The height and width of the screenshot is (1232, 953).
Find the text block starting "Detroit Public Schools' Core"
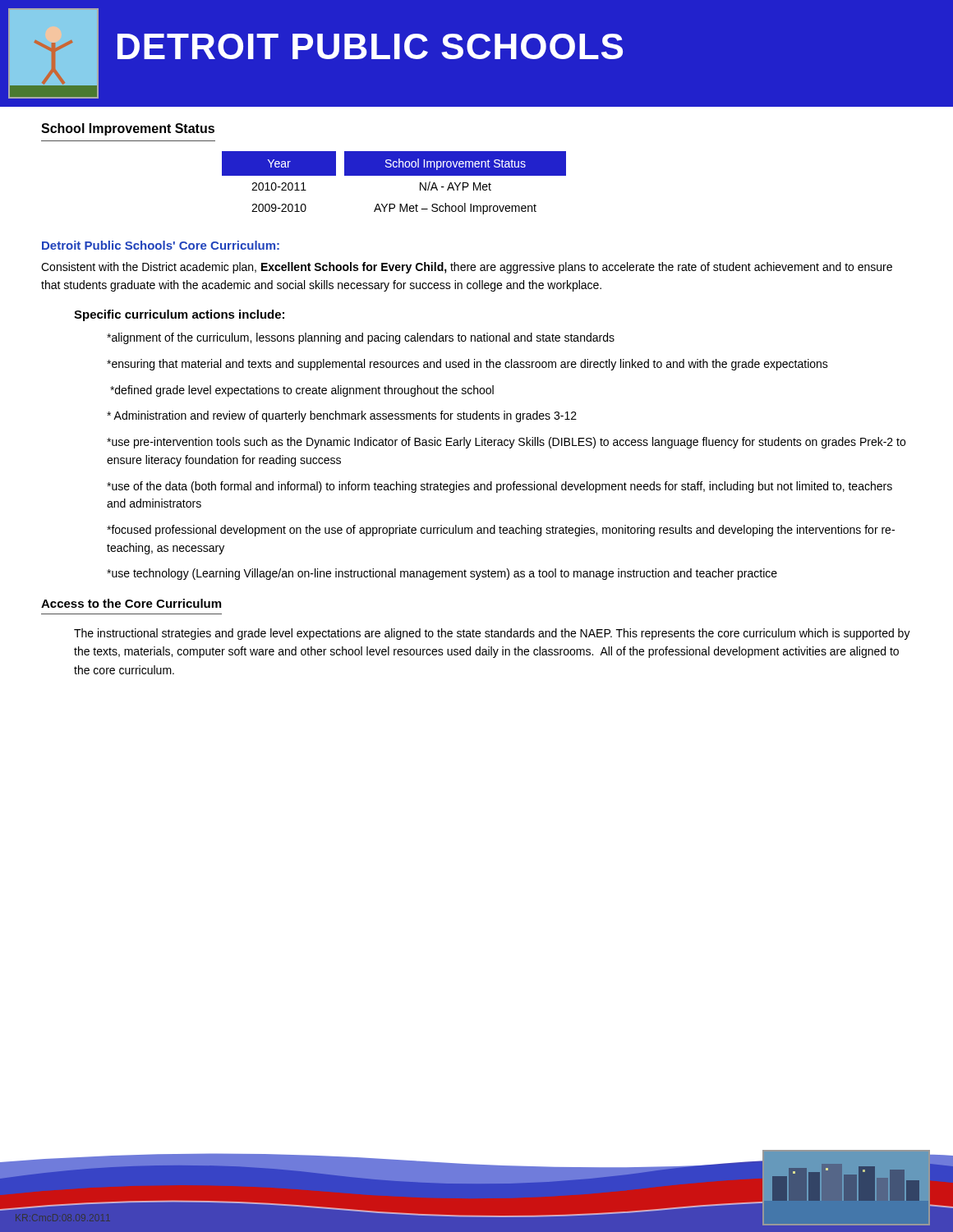[161, 245]
